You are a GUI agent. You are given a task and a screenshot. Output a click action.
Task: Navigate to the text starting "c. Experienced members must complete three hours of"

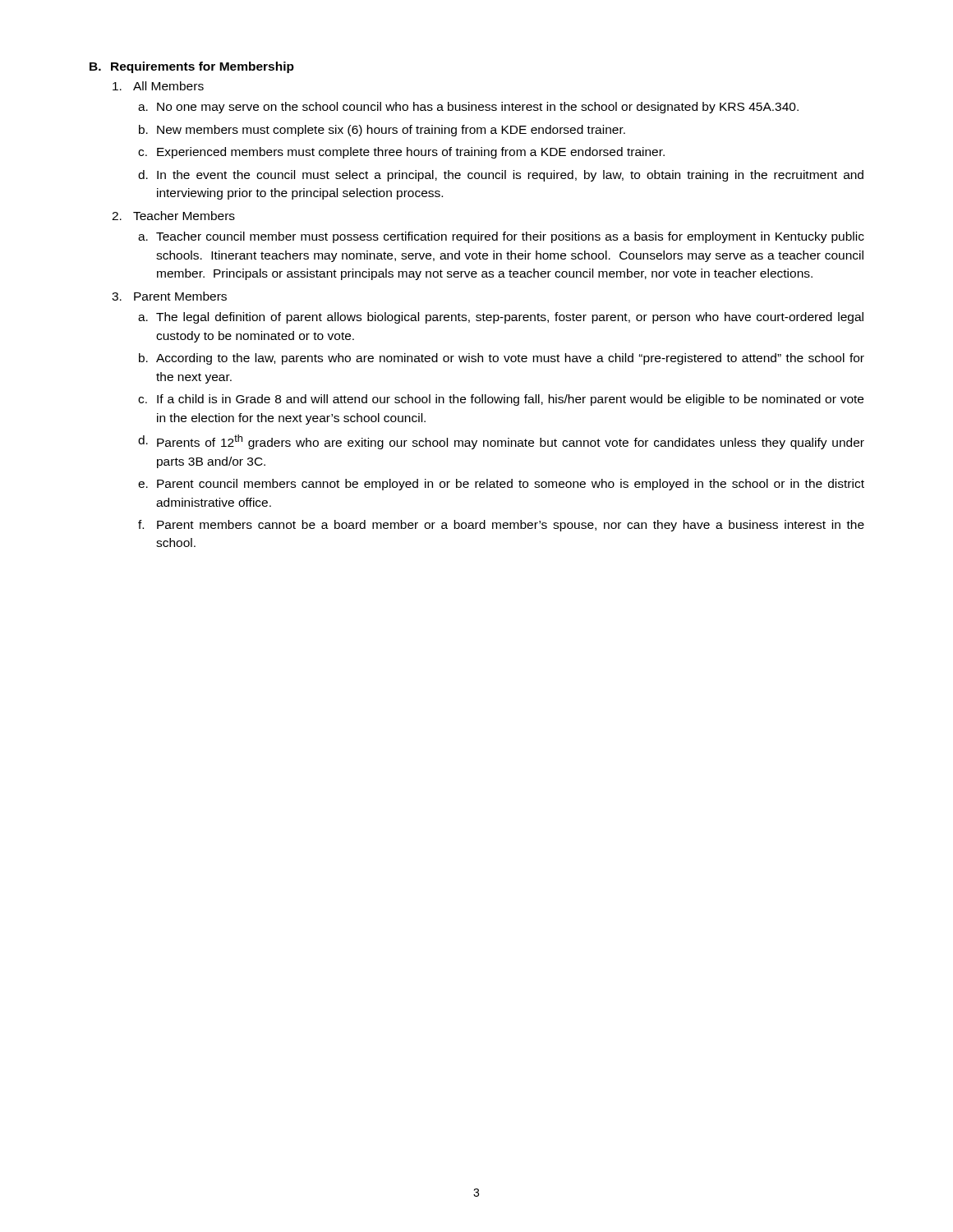tap(501, 152)
